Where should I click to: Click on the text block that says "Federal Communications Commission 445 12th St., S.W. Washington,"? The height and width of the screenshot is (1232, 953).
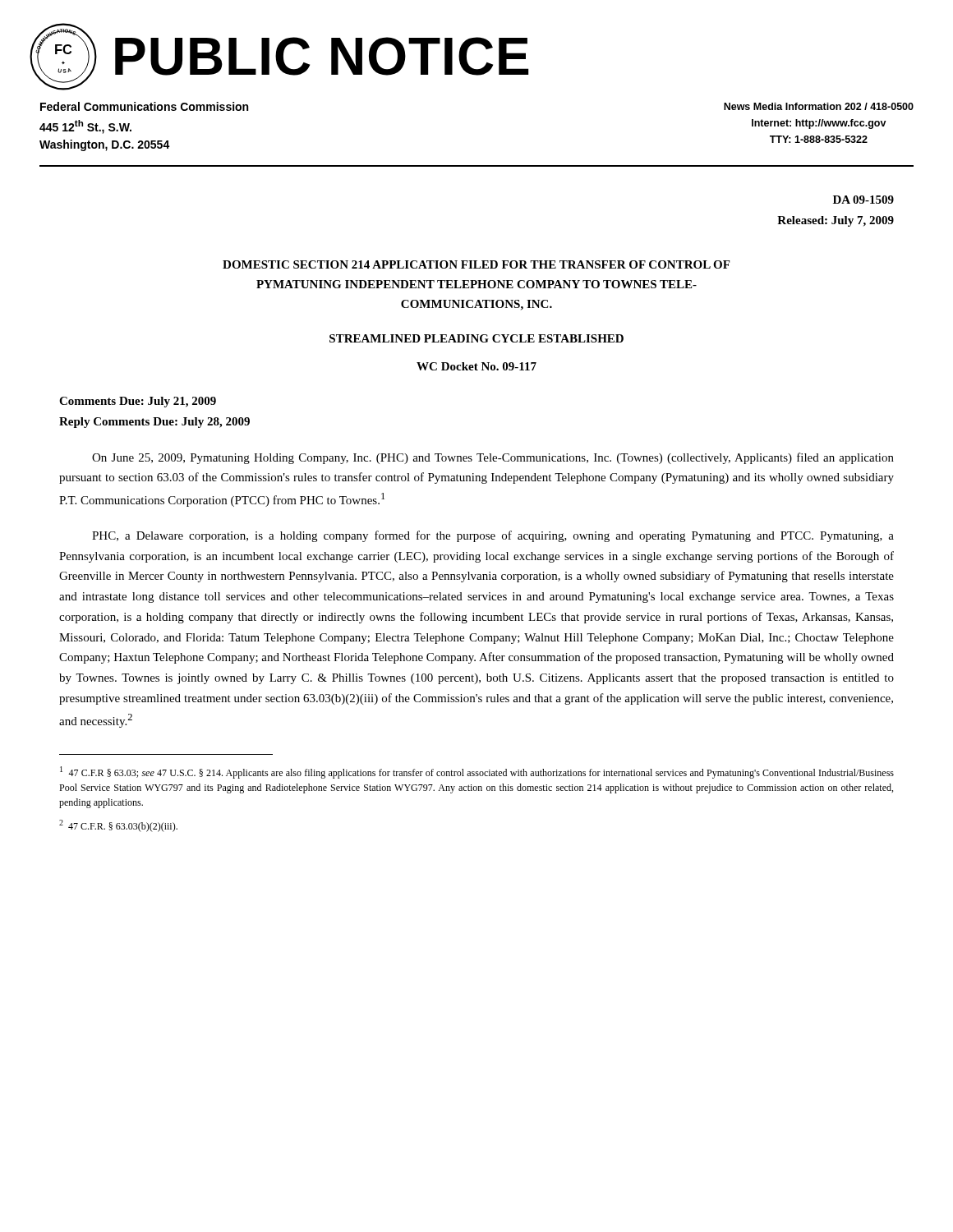point(144,106)
